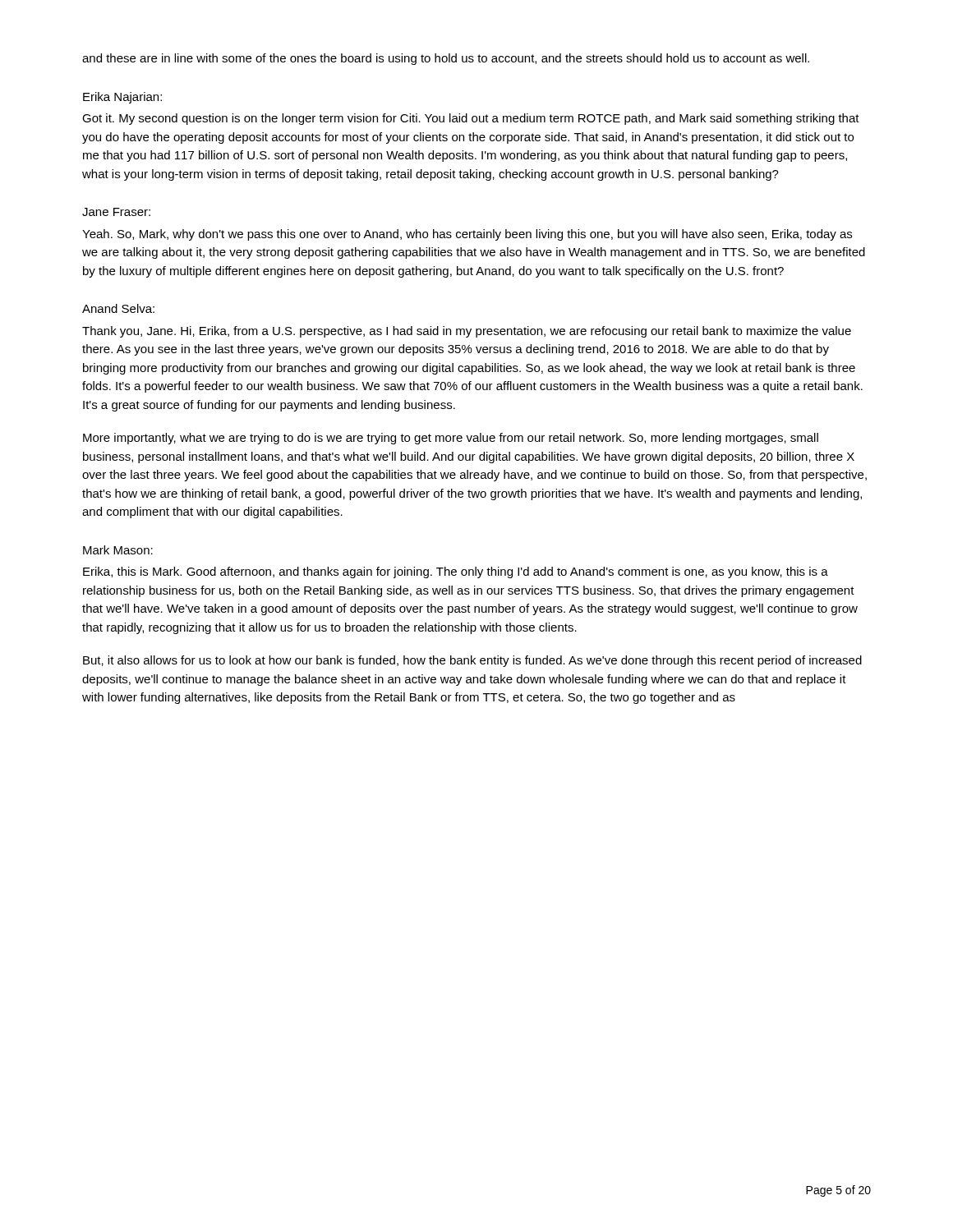Viewport: 953px width, 1232px height.
Task: Find the text block containing "Erika, this is Mark. Good afternoon, and"
Action: (476, 600)
